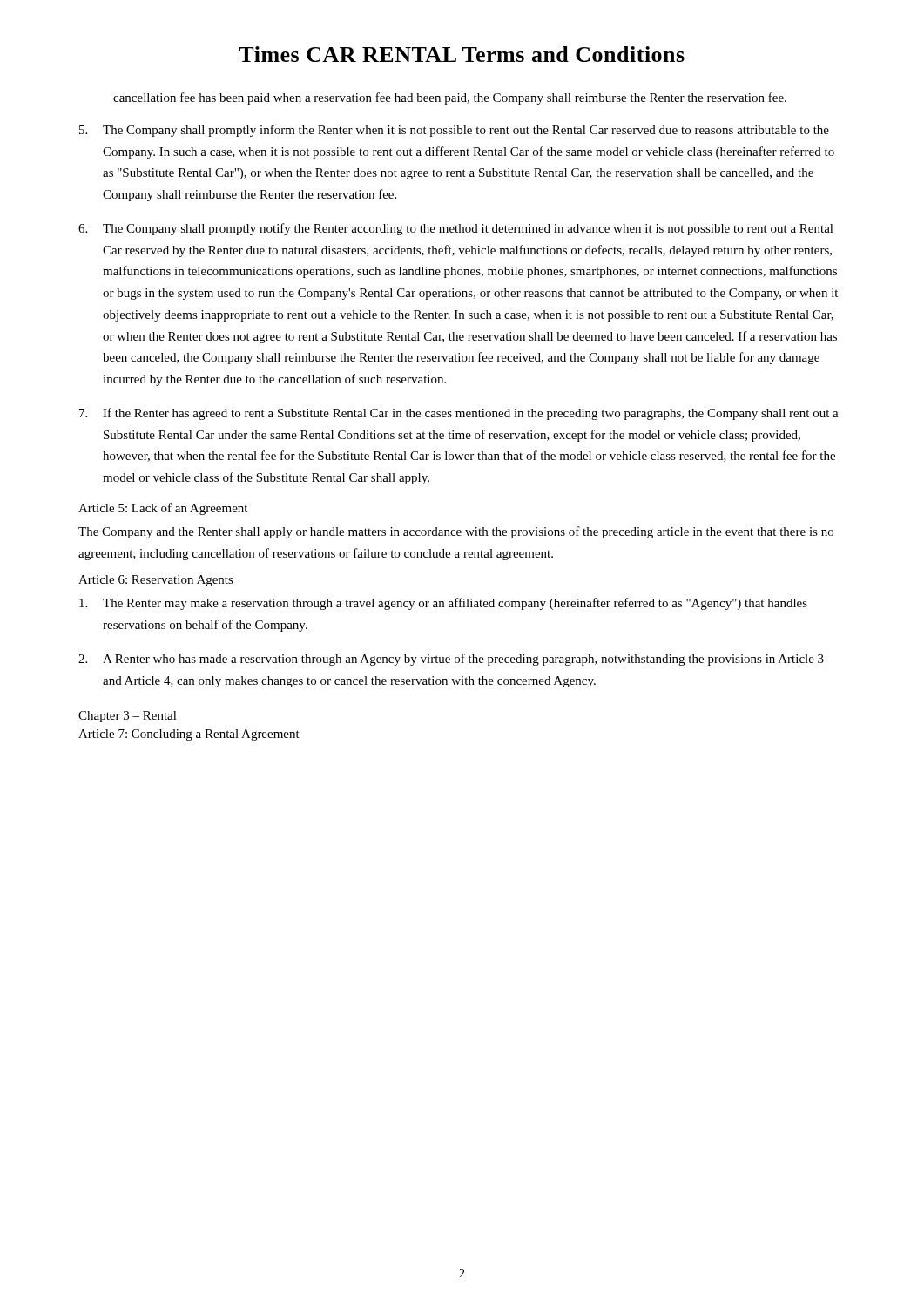The image size is (924, 1307).
Task: Find the block on this page that starts "The Renter may"
Action: click(462, 614)
